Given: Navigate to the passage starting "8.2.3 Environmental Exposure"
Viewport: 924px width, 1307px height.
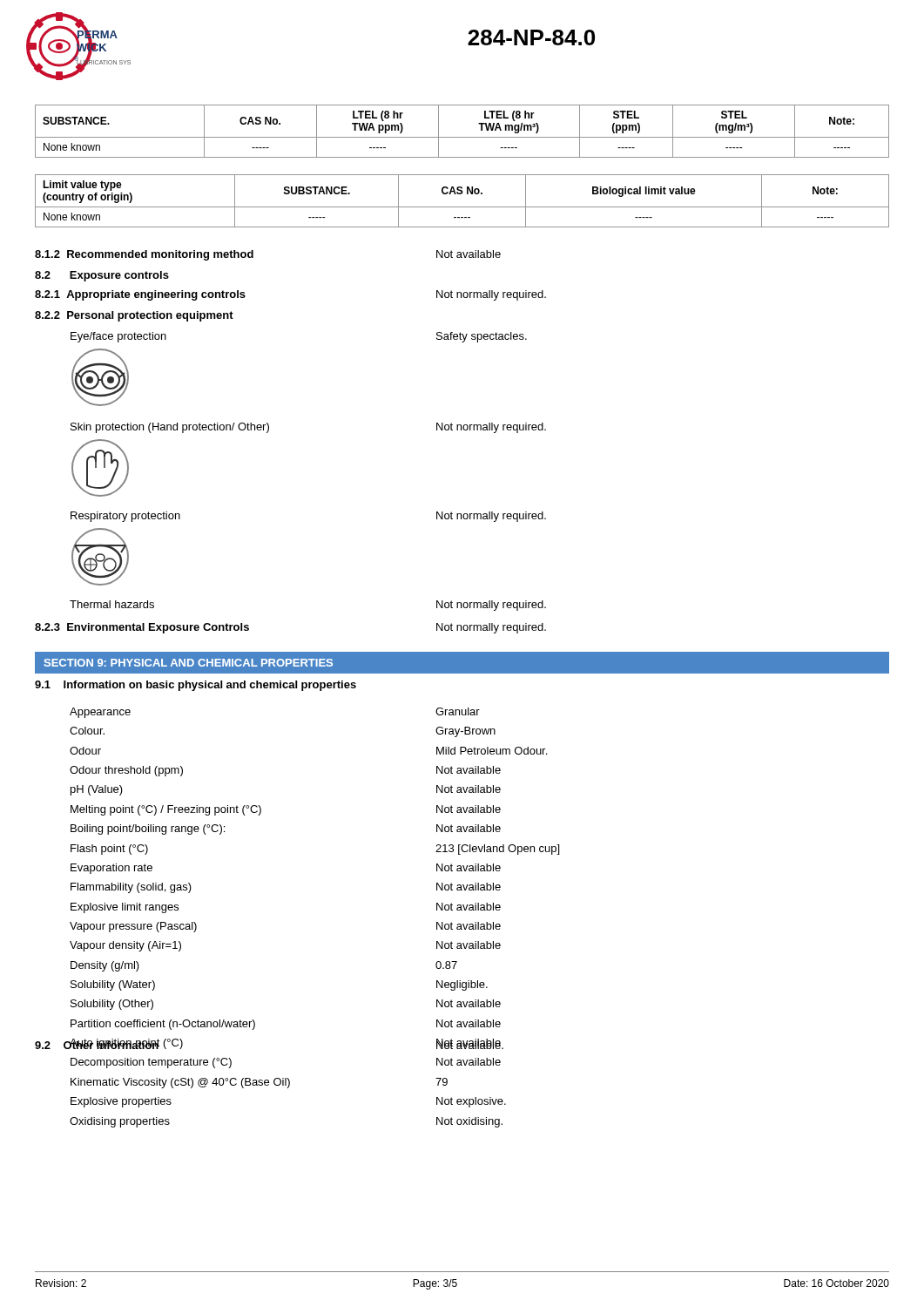Looking at the screenshot, I should tap(142, 627).
